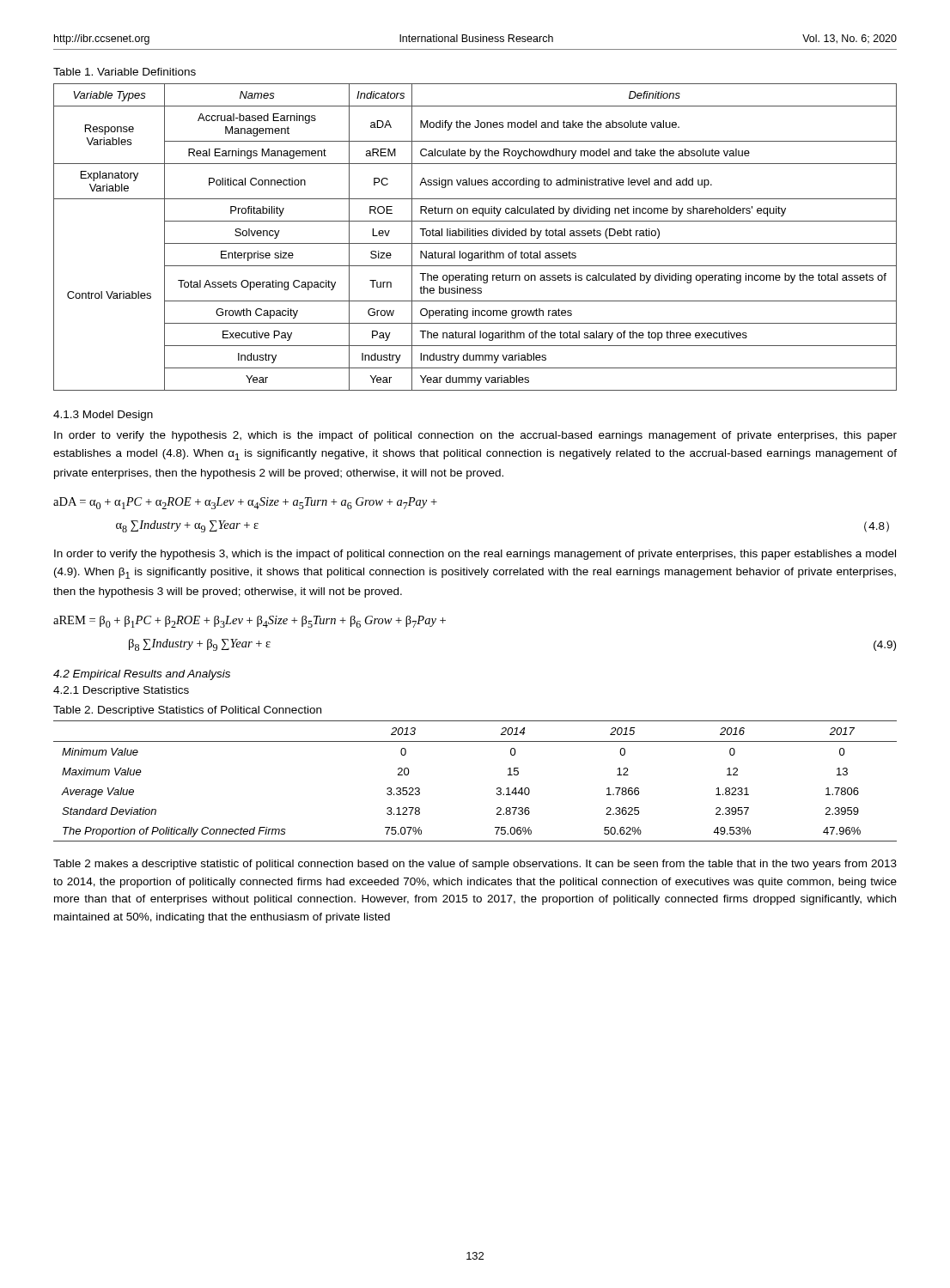Locate the element starting "Table 1. Variable Definitions"
The width and height of the screenshot is (950, 1288).
125,72
